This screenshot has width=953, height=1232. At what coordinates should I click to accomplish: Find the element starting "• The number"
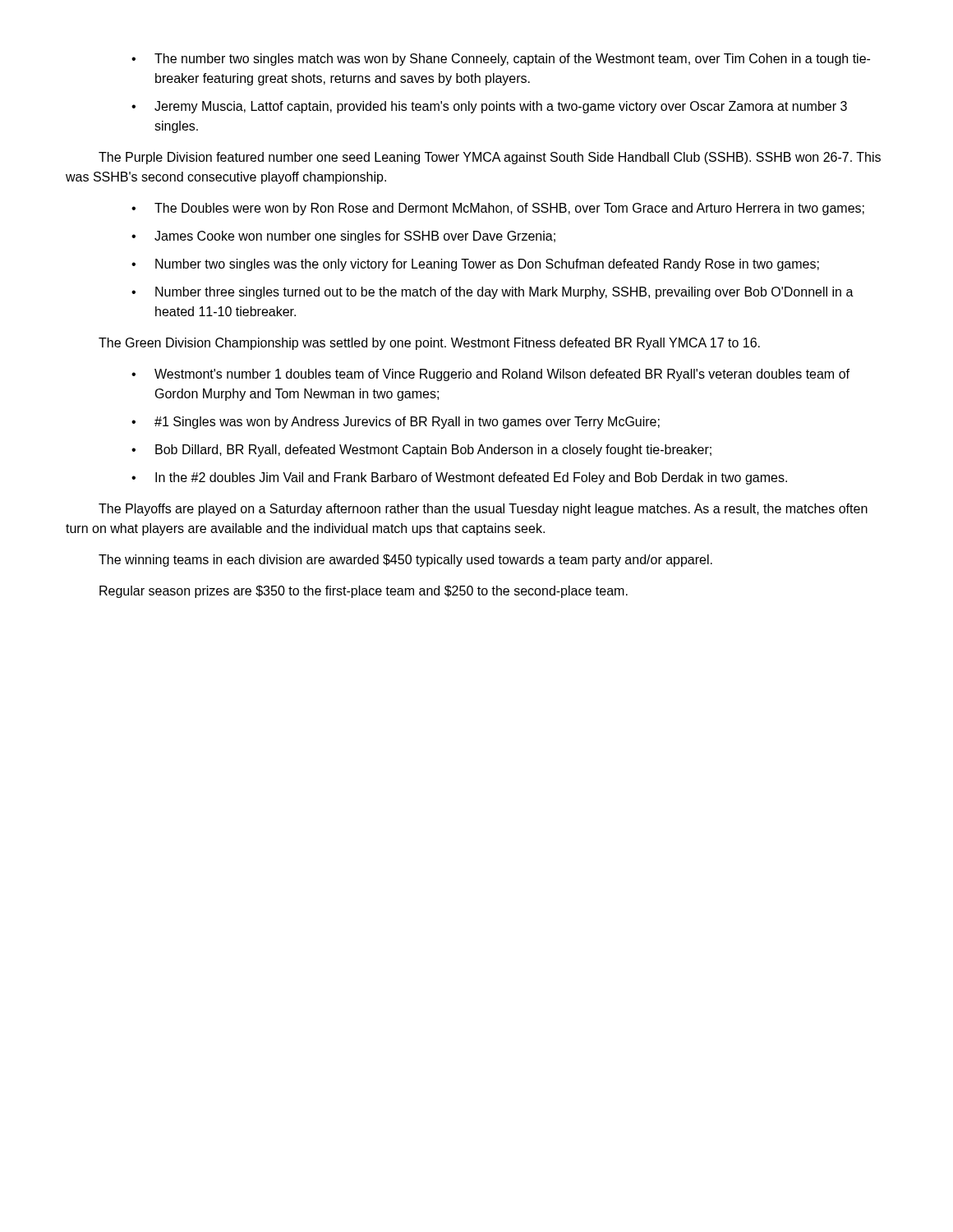(x=509, y=69)
